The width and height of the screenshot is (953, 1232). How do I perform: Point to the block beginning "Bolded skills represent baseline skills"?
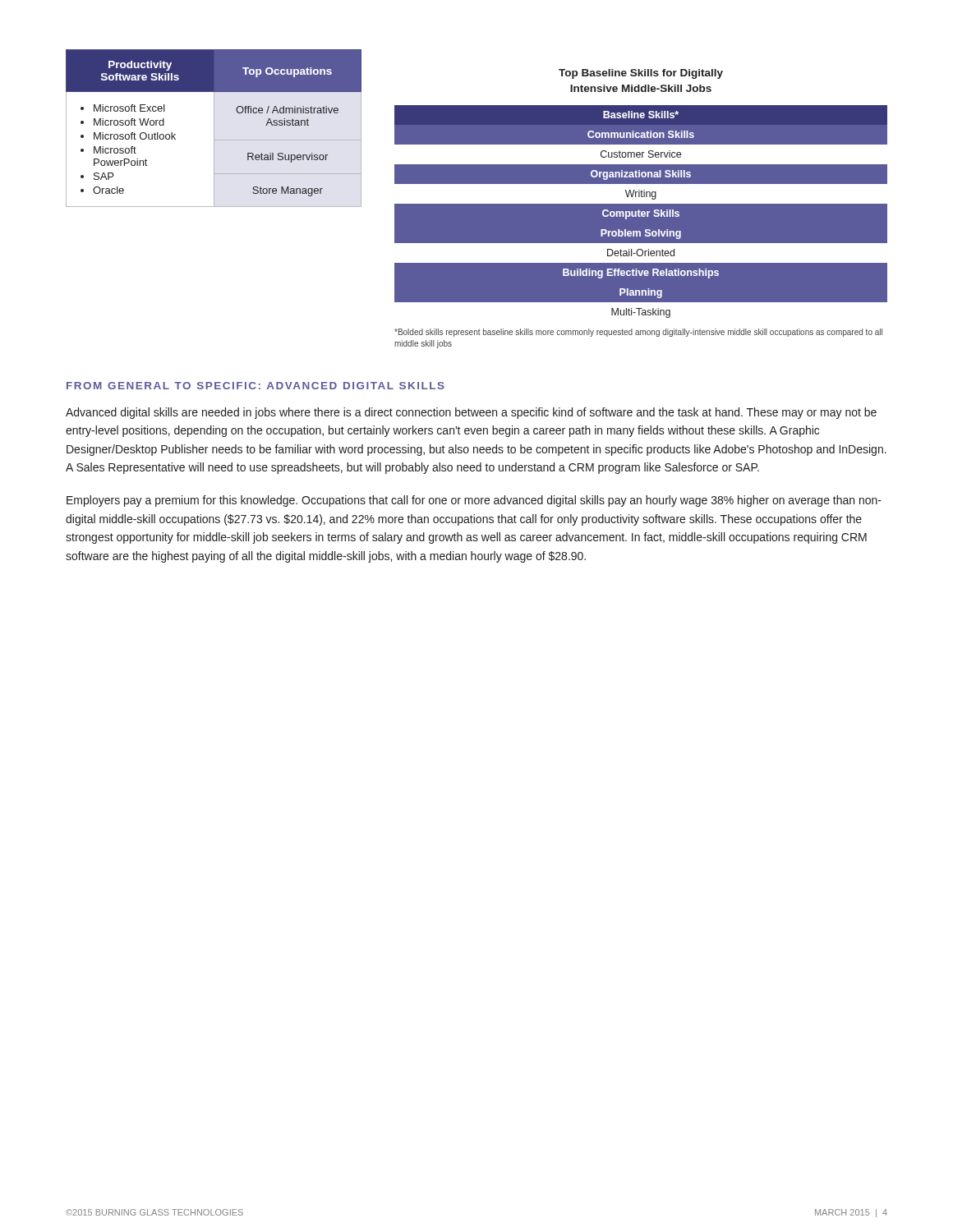coord(639,338)
